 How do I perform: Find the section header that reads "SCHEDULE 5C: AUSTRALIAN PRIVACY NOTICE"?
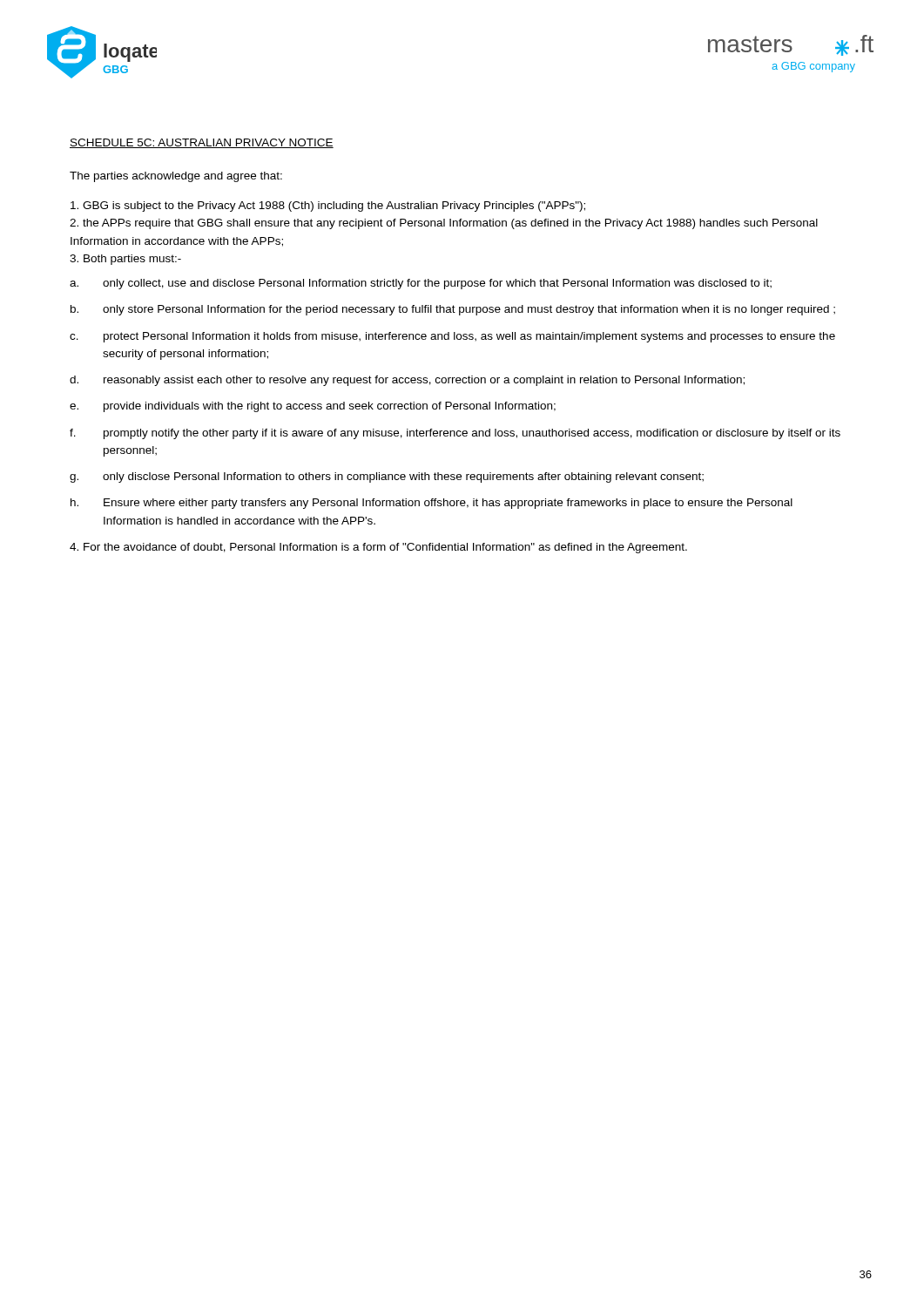coord(202,143)
